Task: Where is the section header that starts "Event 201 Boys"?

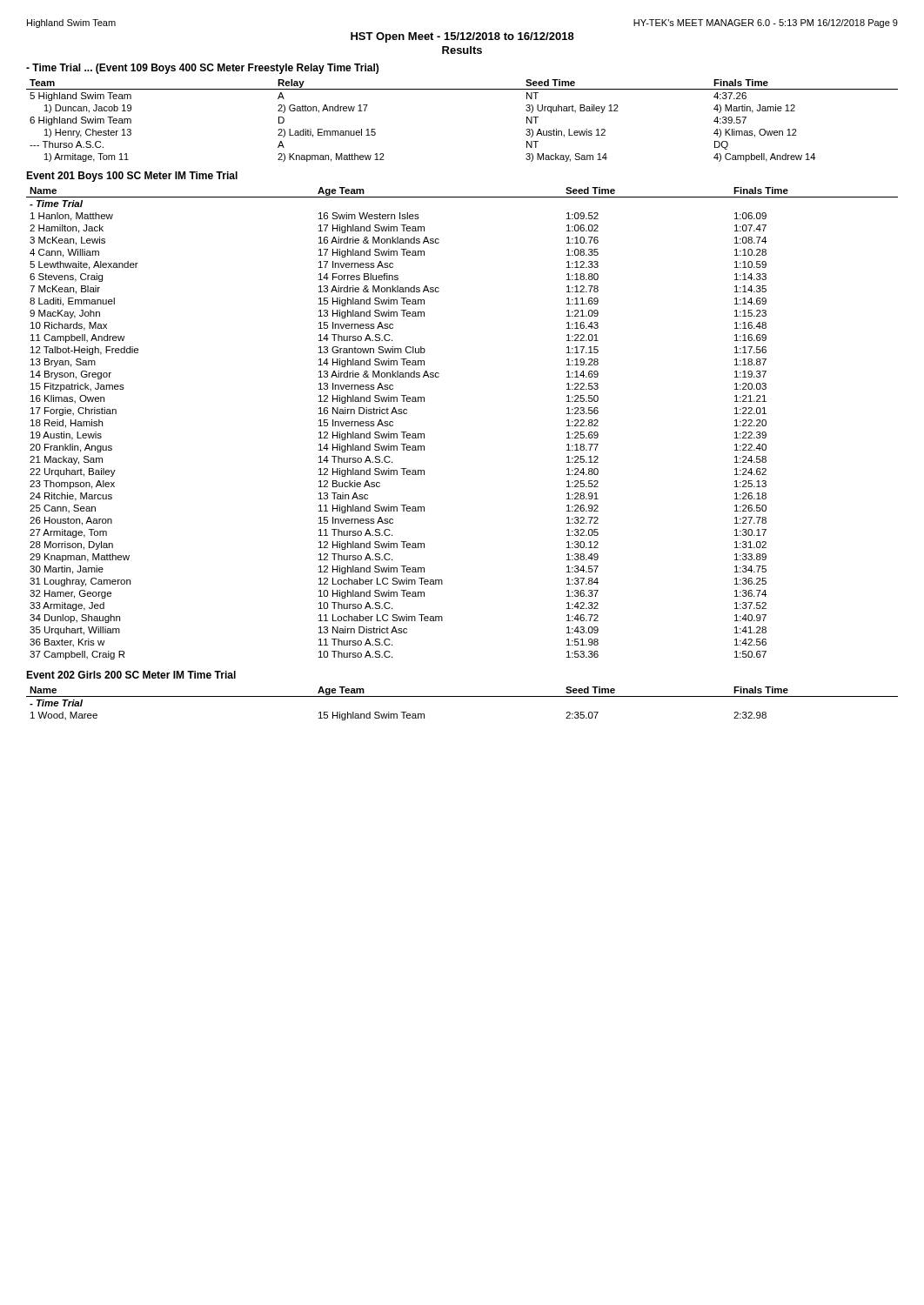Action: coord(132,176)
